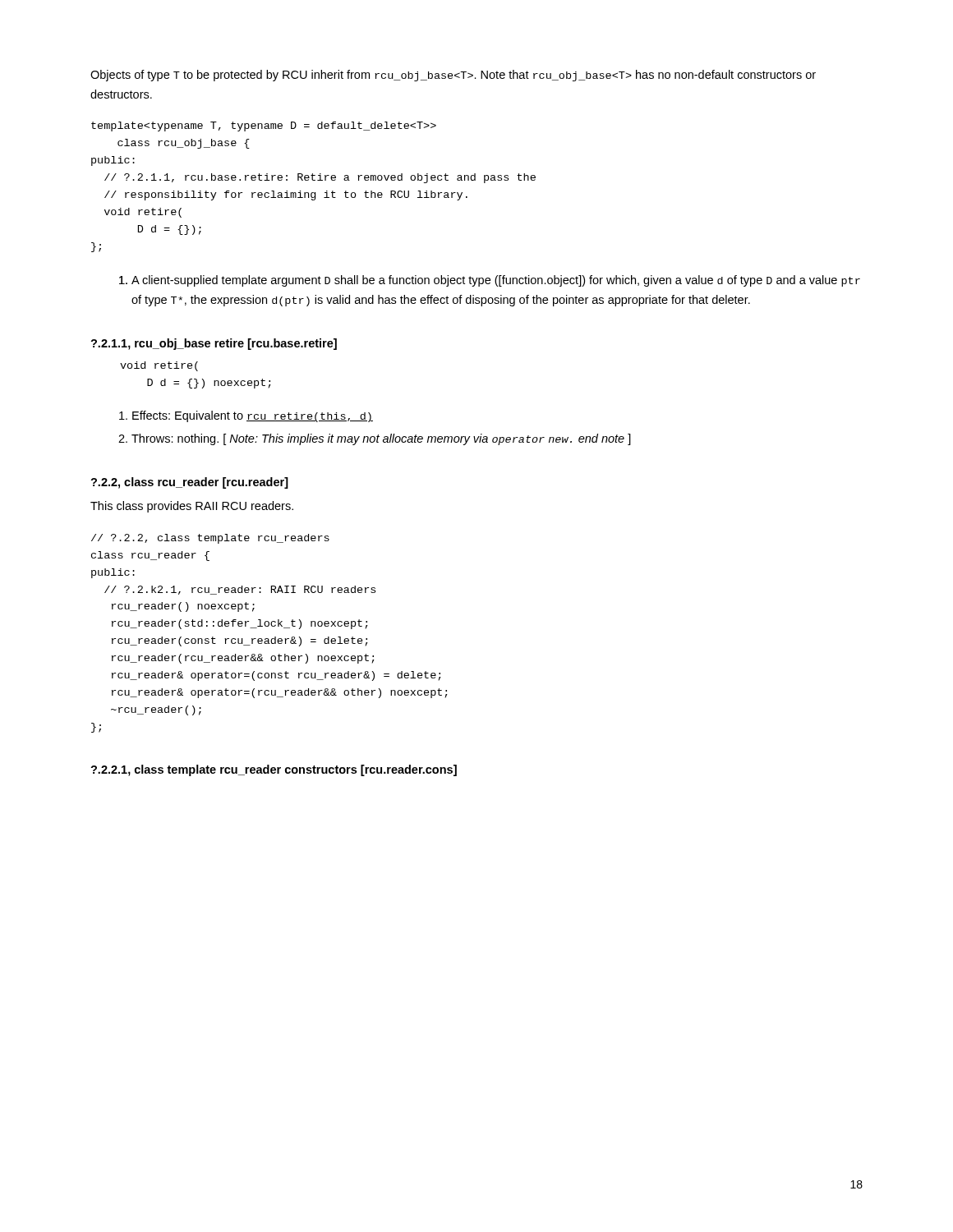The width and height of the screenshot is (953, 1232).
Task: Find the passage starting "?.2.2.1, class template rcu_reader constructors [rcu.reader.cons]"
Action: click(x=274, y=769)
